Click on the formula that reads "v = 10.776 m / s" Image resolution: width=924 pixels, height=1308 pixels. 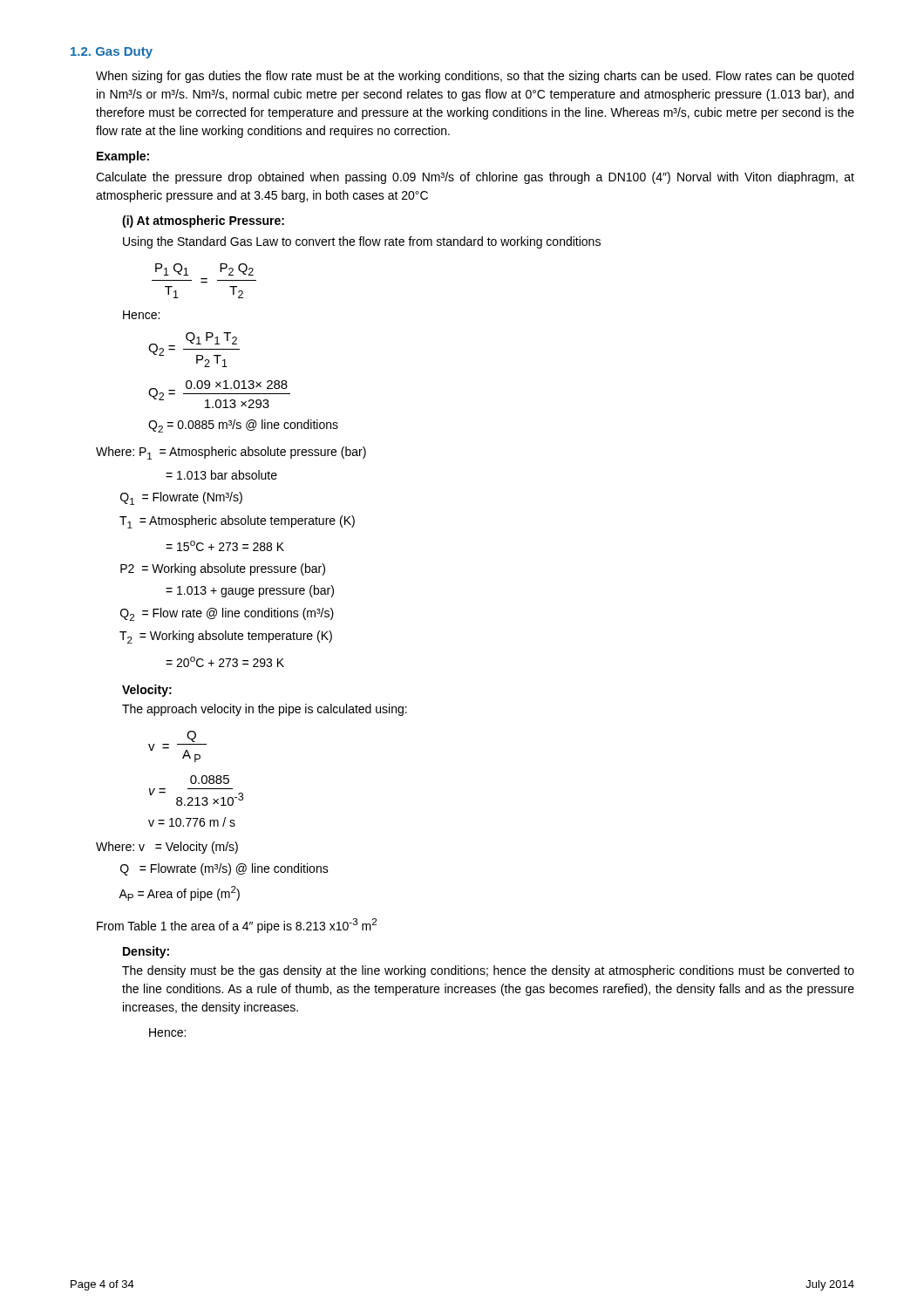(192, 822)
